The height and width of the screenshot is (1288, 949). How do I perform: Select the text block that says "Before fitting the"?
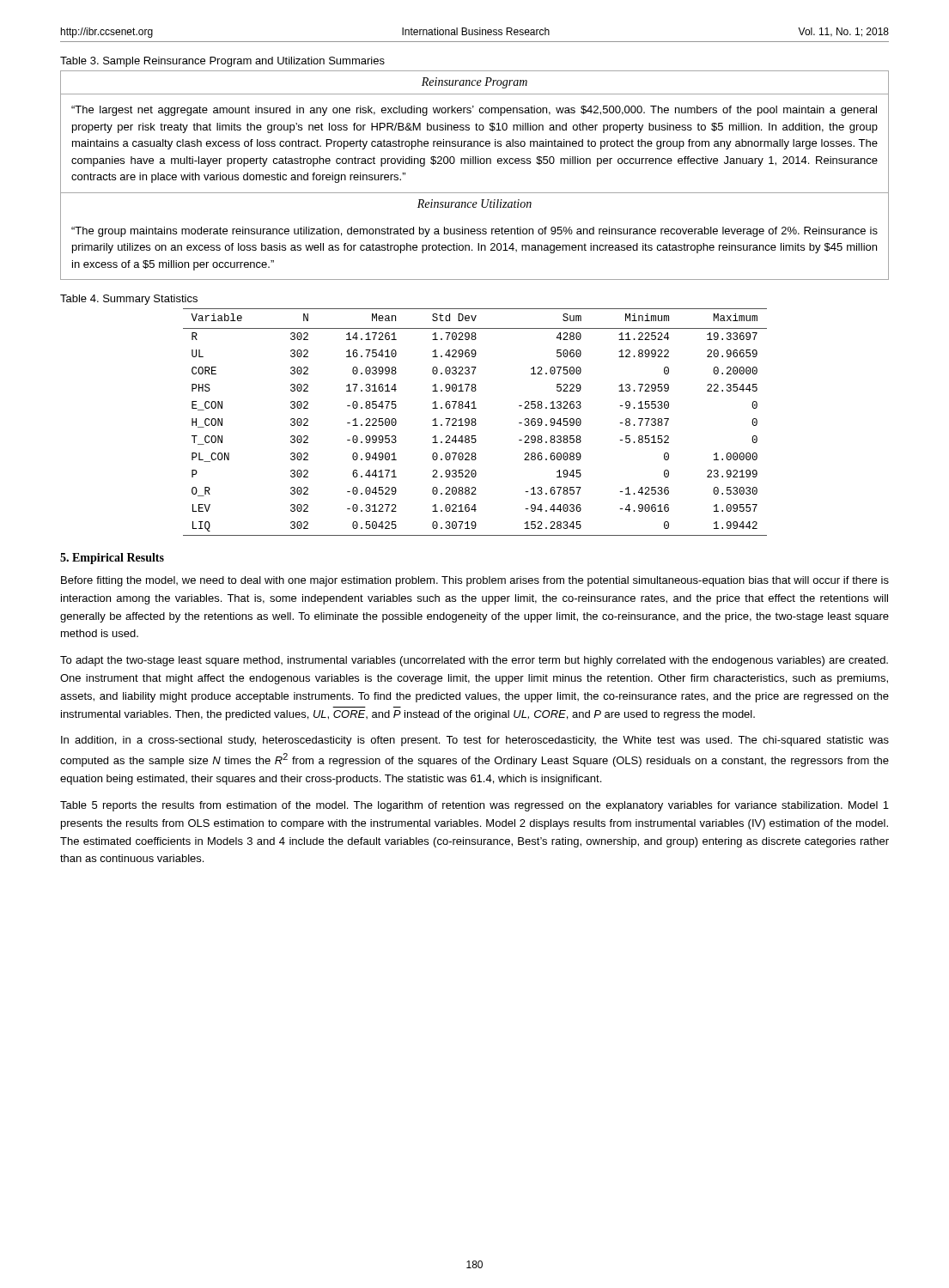pyautogui.click(x=474, y=607)
